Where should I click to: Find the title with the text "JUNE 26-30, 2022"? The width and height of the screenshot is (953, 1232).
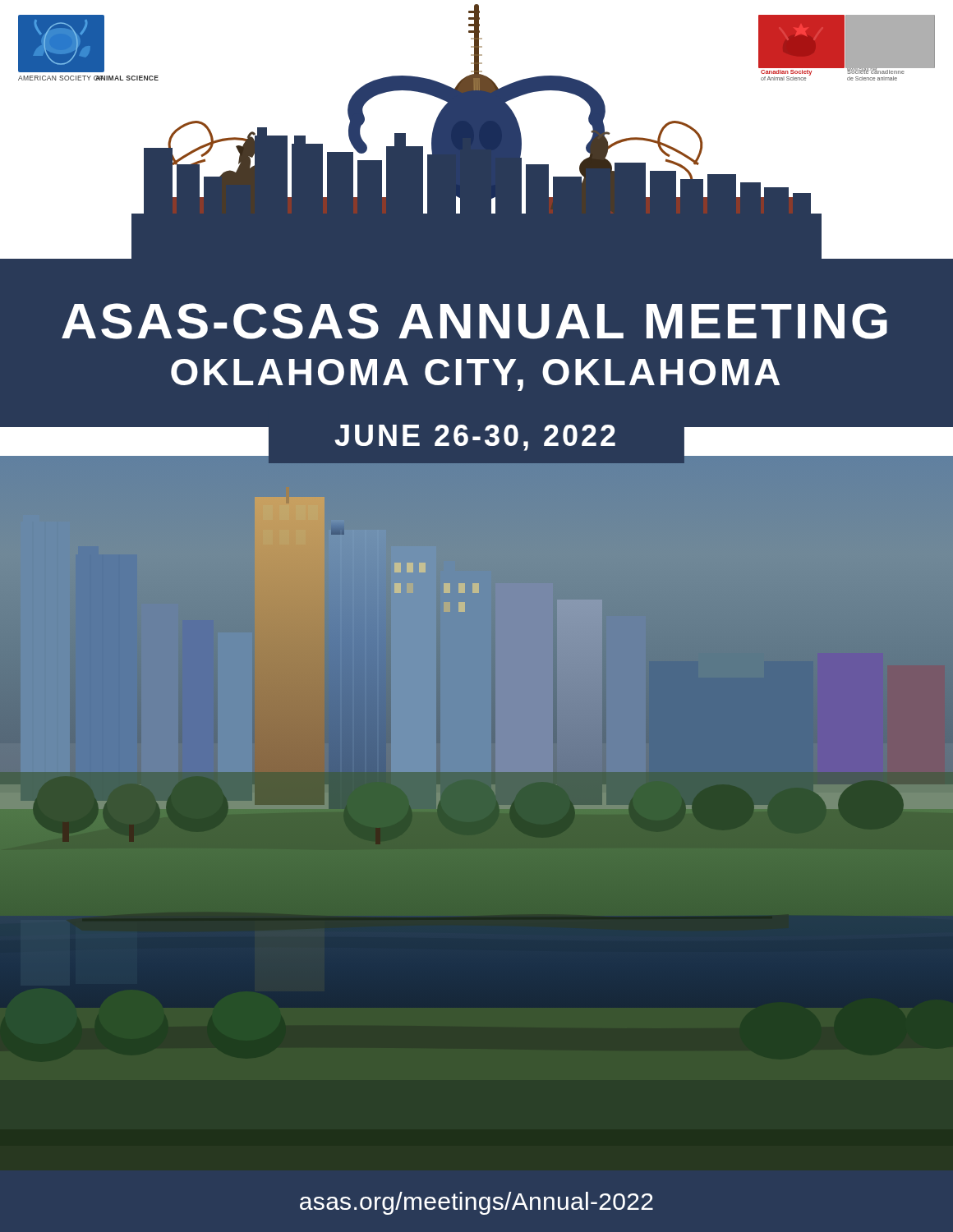(x=476, y=436)
